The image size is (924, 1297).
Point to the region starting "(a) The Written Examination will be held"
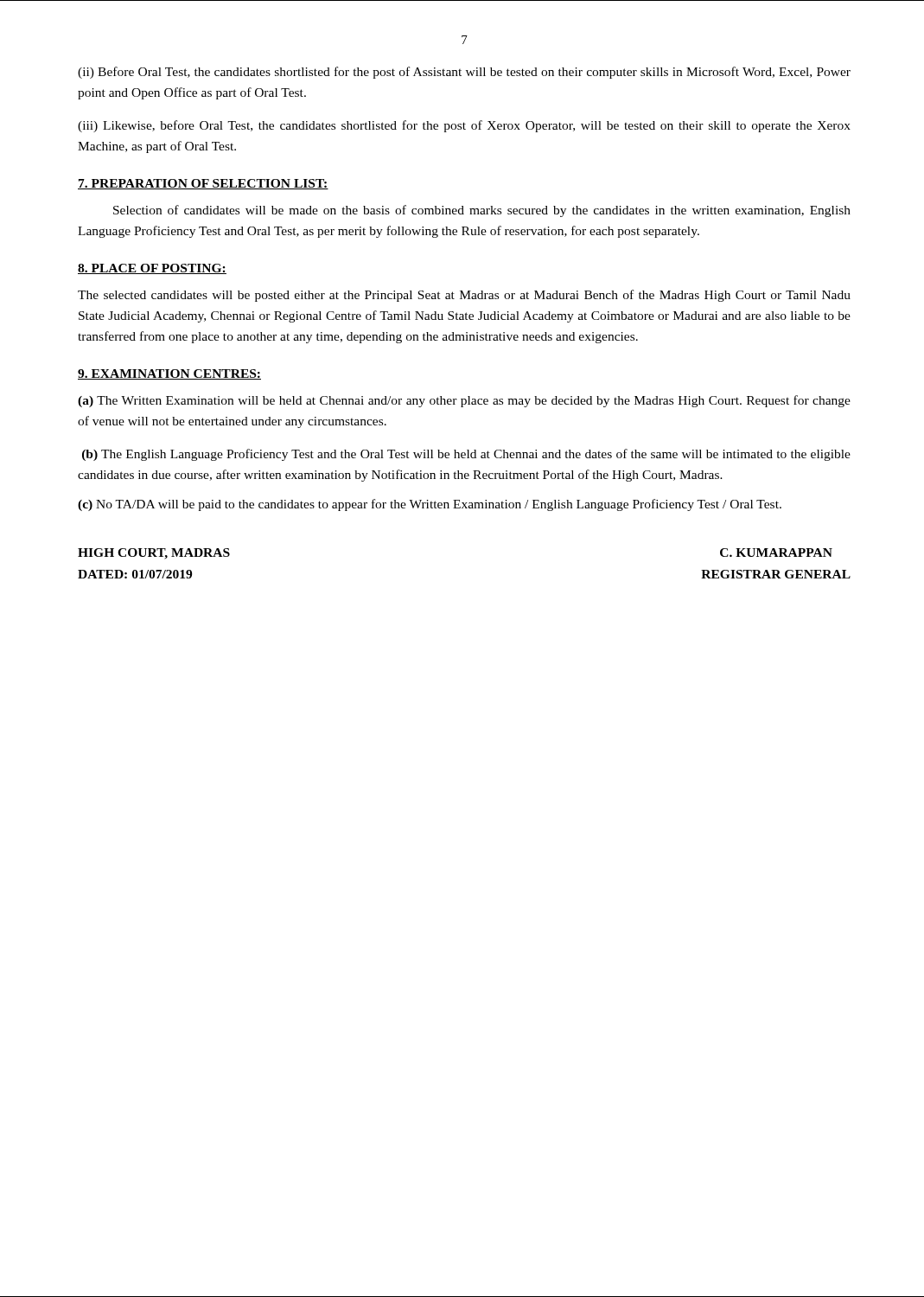464,410
